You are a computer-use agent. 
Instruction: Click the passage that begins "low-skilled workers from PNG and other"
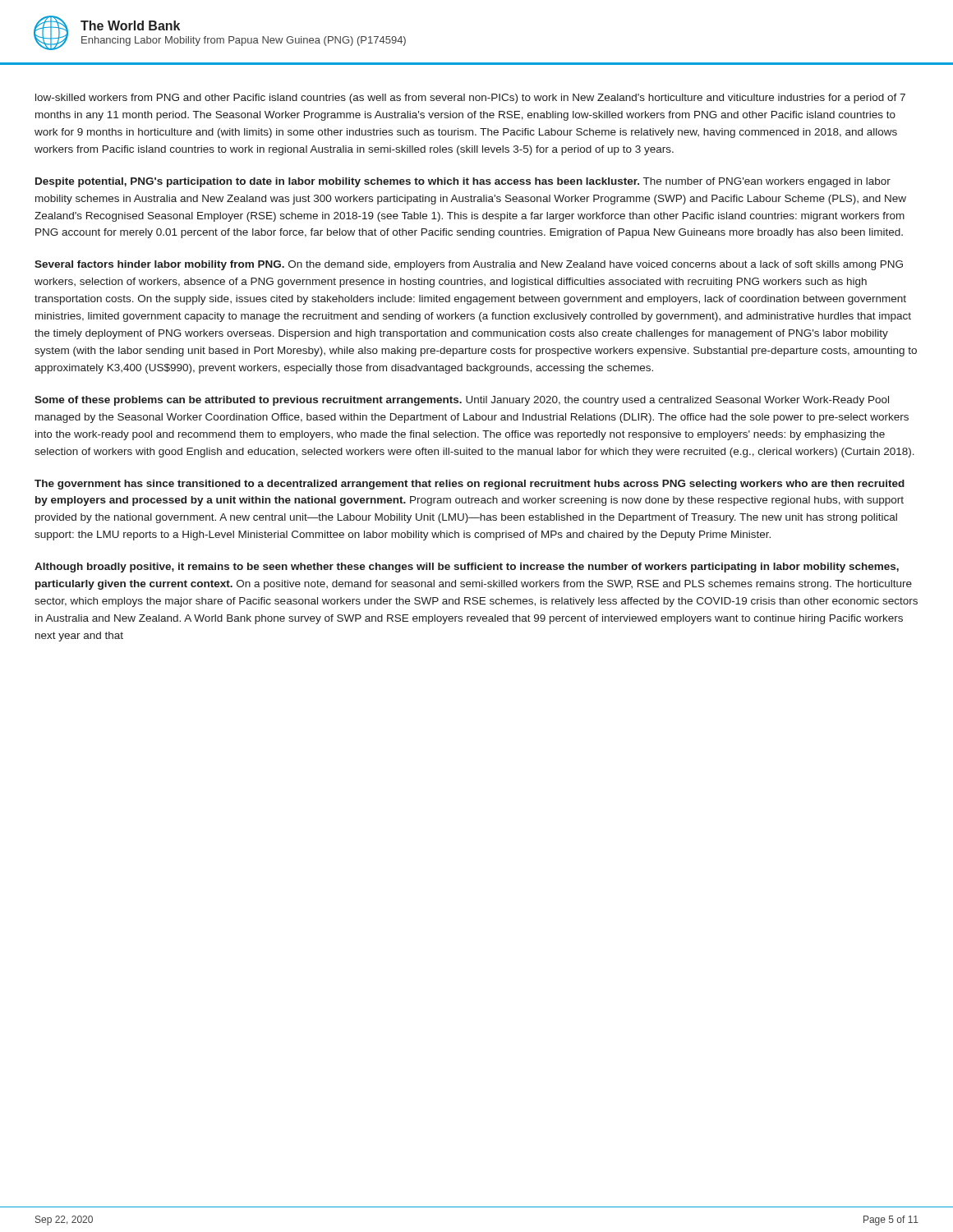coord(470,123)
